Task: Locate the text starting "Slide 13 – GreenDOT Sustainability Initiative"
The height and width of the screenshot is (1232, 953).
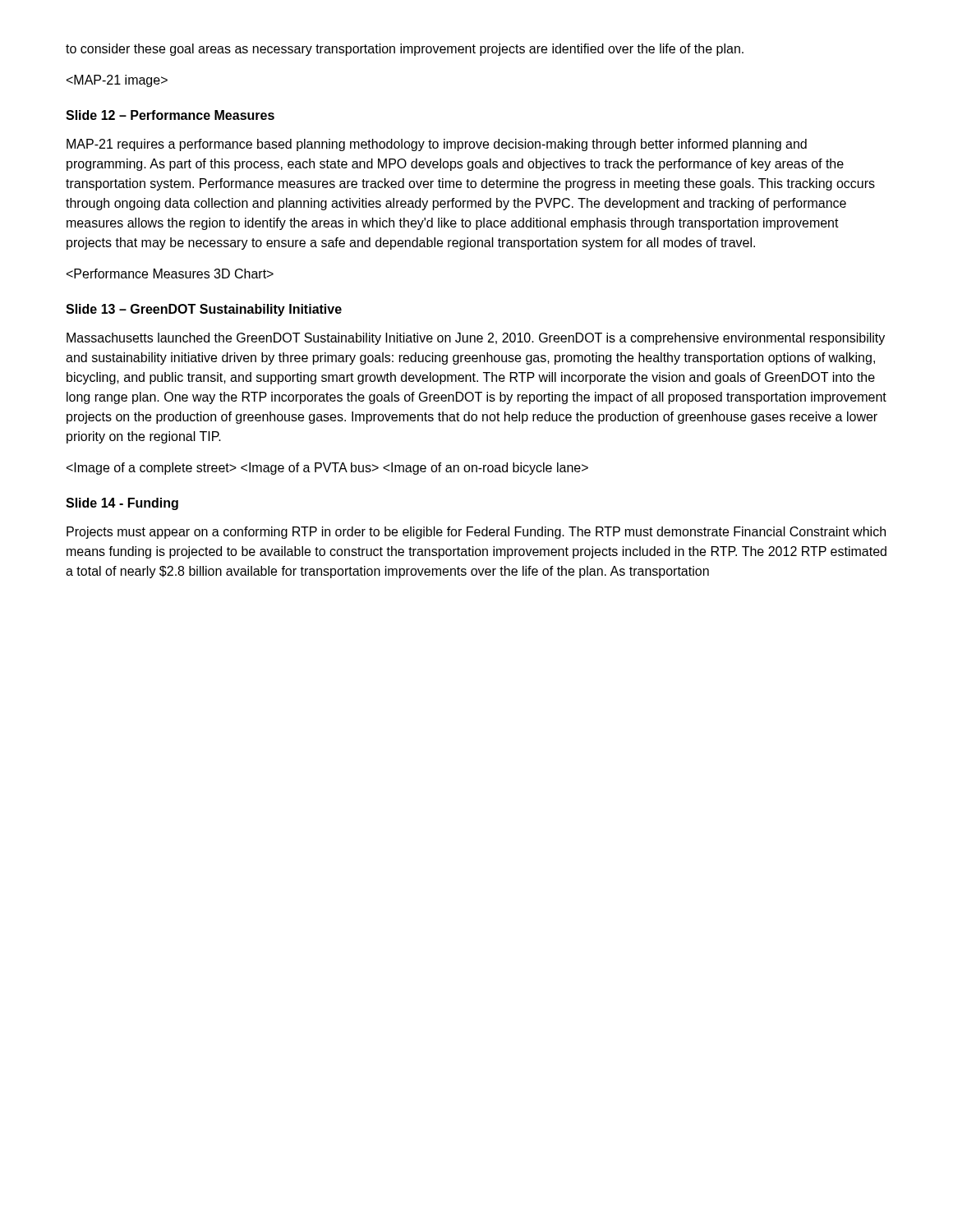Action: [x=204, y=309]
